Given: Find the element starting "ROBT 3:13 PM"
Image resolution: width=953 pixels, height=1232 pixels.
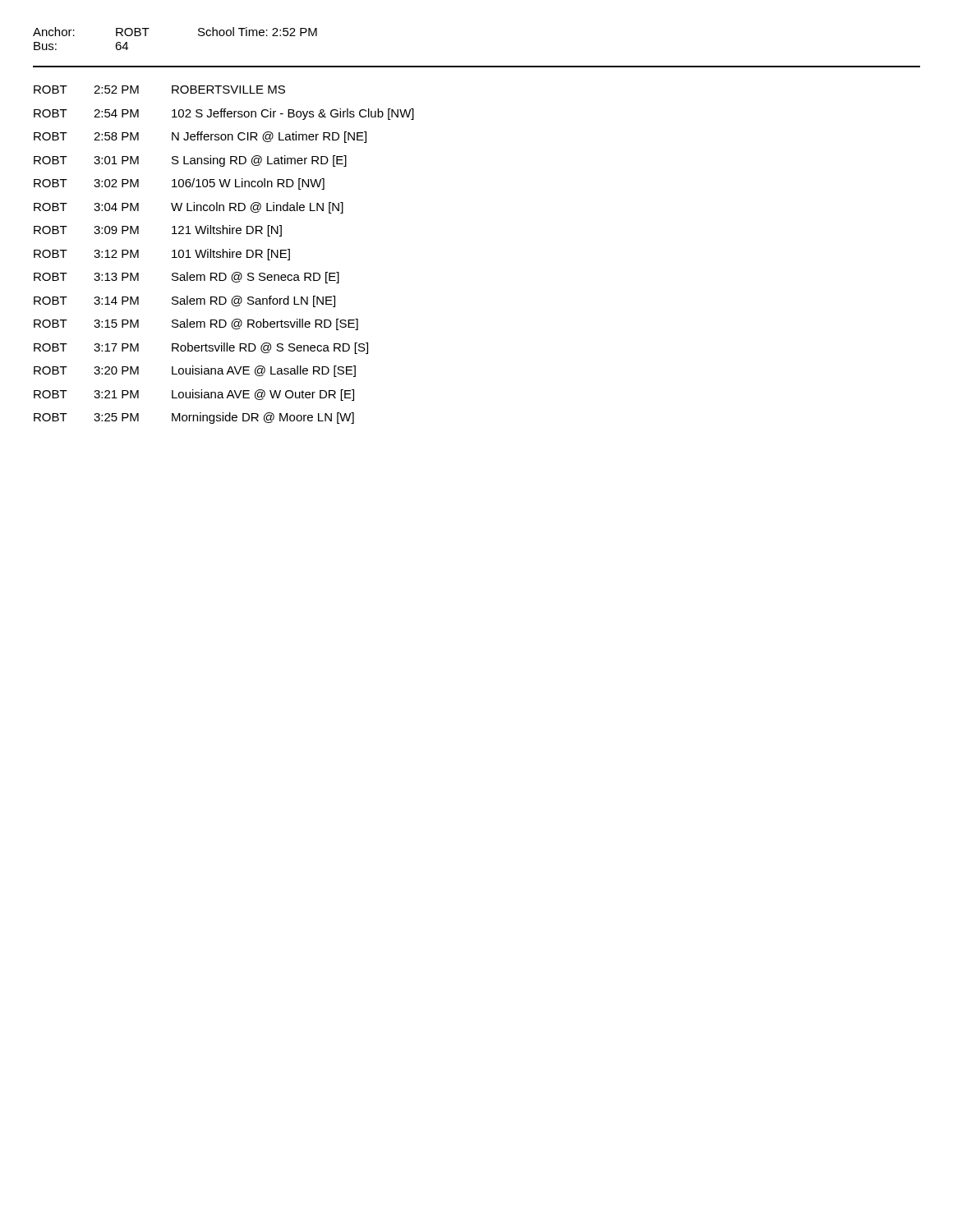Looking at the screenshot, I should 186,278.
